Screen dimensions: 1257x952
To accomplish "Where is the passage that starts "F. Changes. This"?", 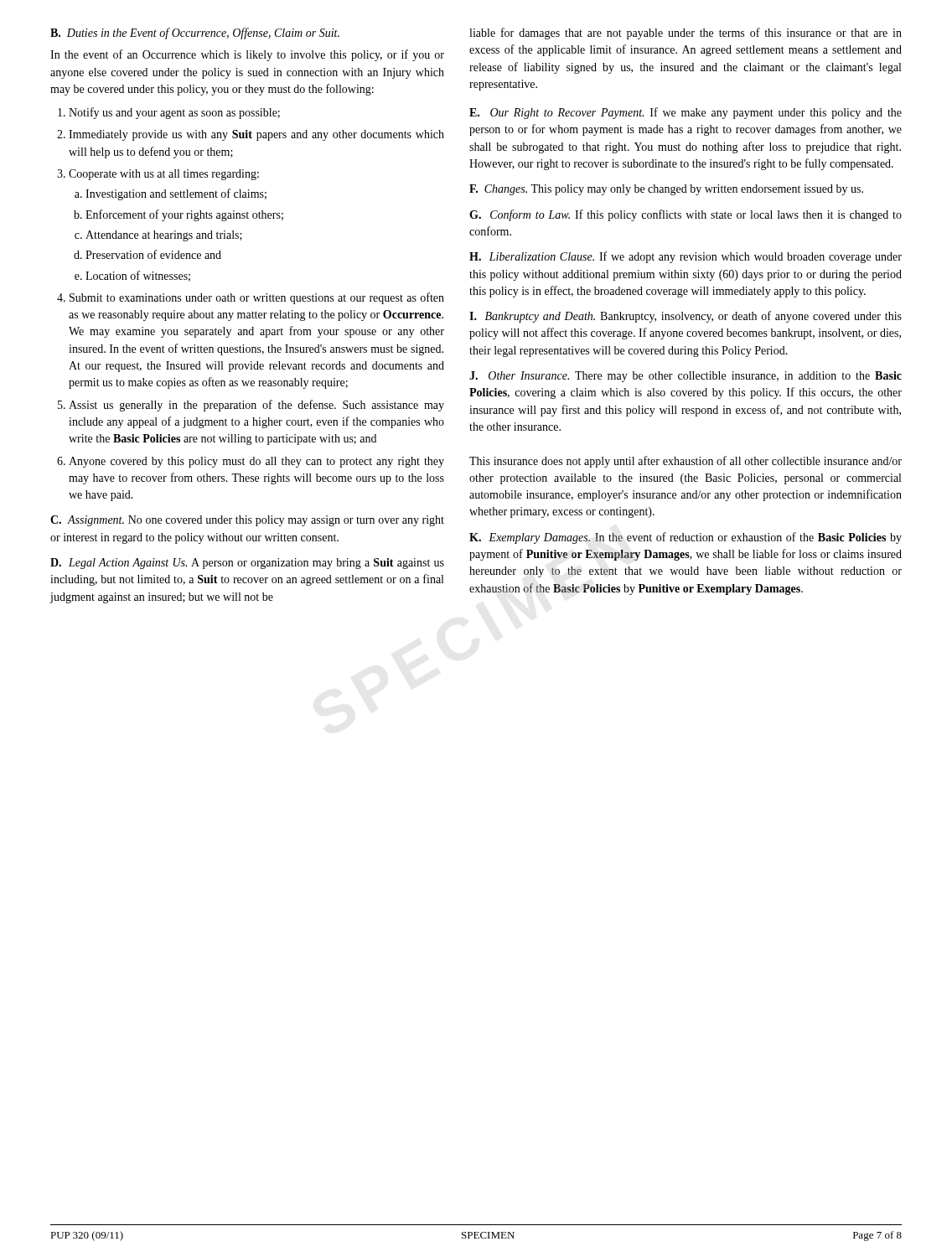I will pyautogui.click(x=667, y=189).
